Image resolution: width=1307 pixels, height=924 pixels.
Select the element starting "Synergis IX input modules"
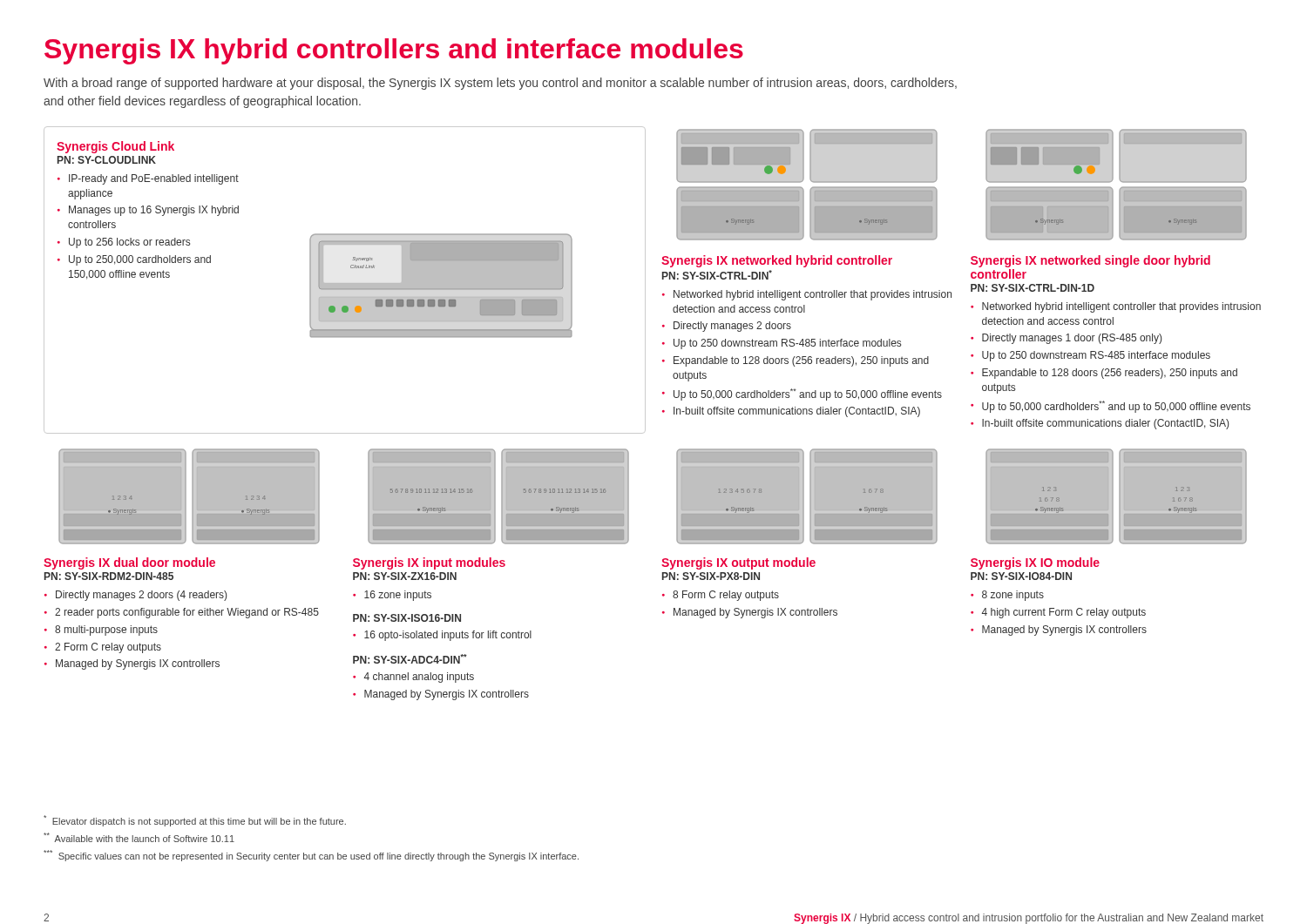click(x=499, y=563)
